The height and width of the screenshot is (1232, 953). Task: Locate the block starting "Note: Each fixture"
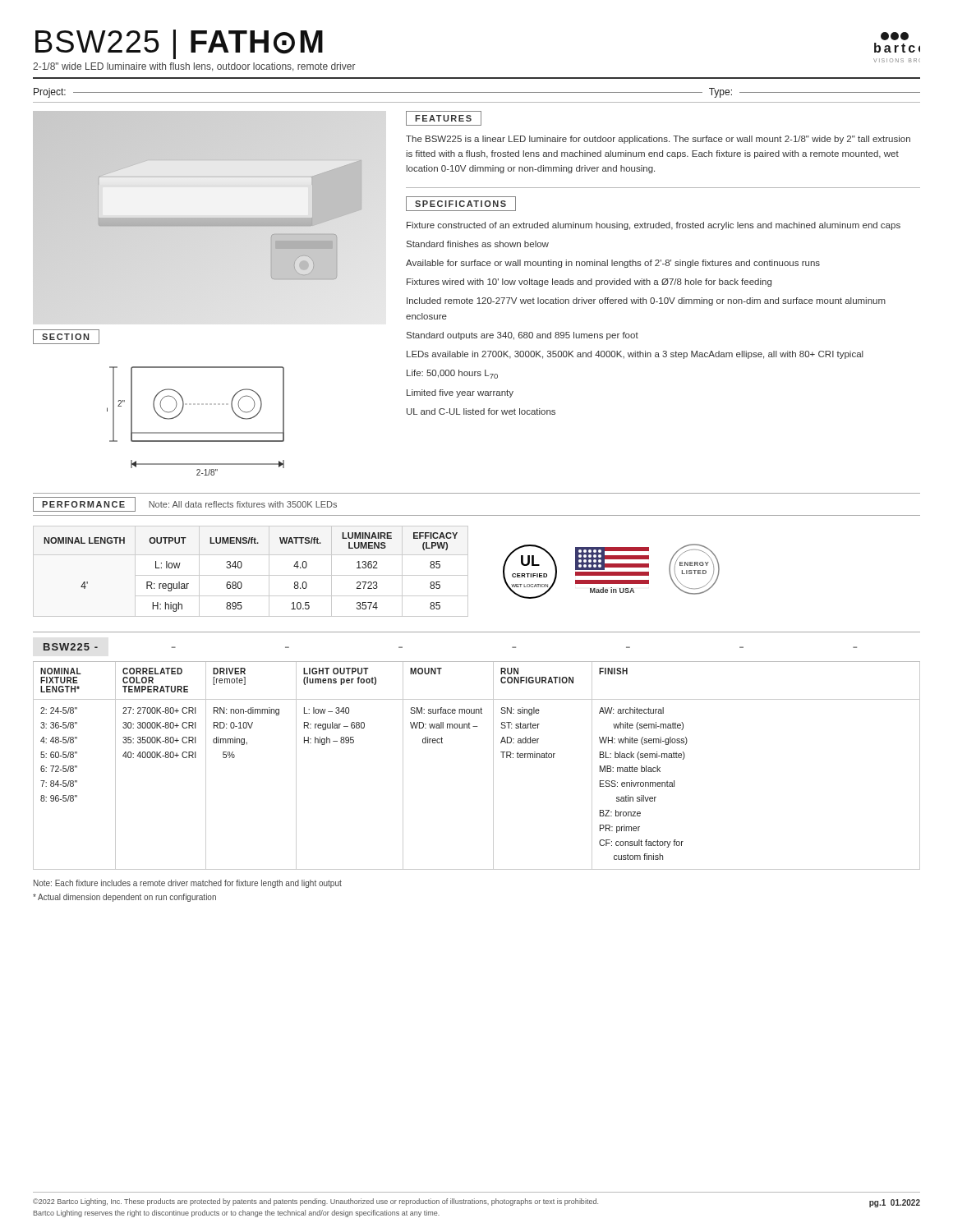point(187,890)
